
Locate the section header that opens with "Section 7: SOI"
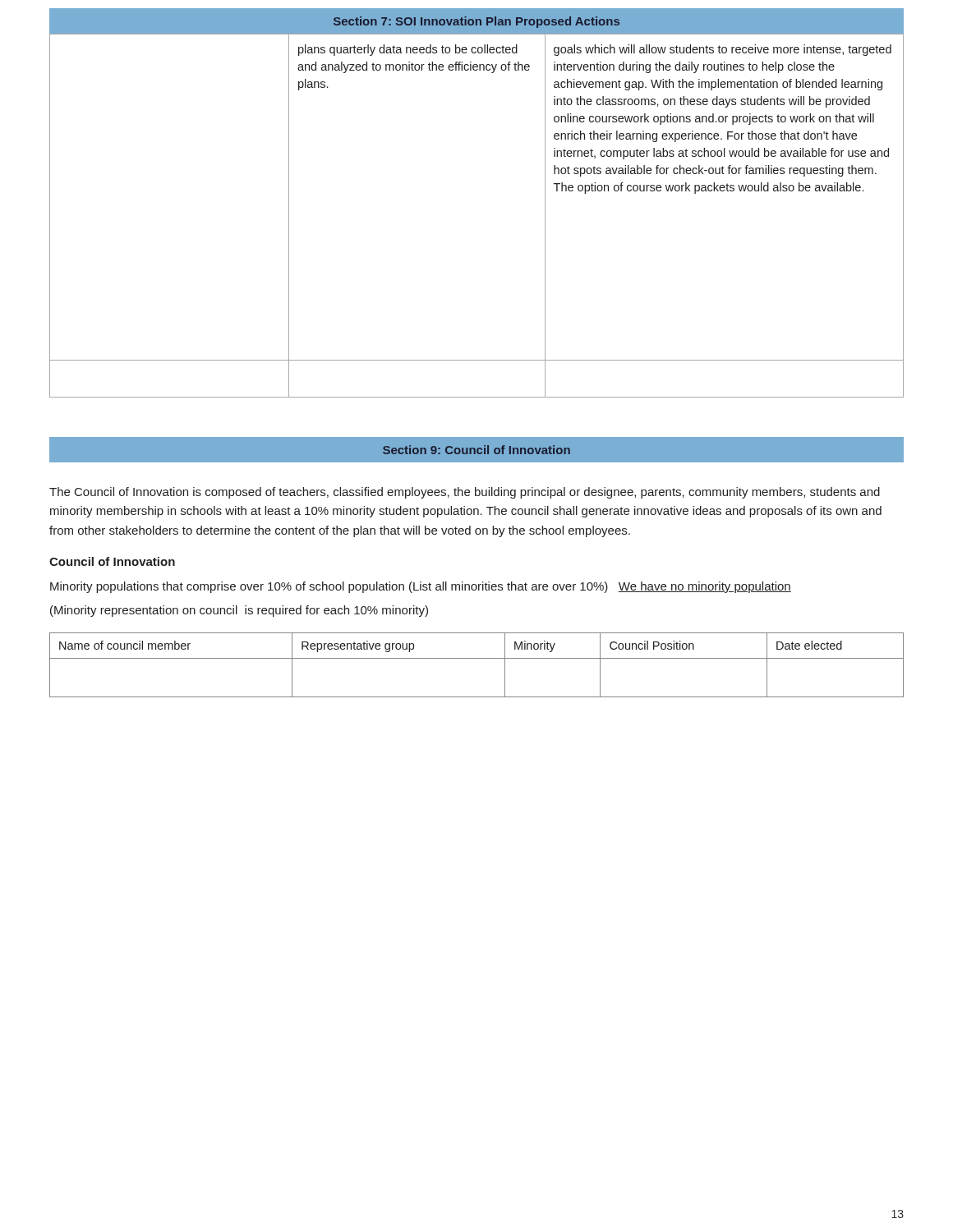click(476, 21)
